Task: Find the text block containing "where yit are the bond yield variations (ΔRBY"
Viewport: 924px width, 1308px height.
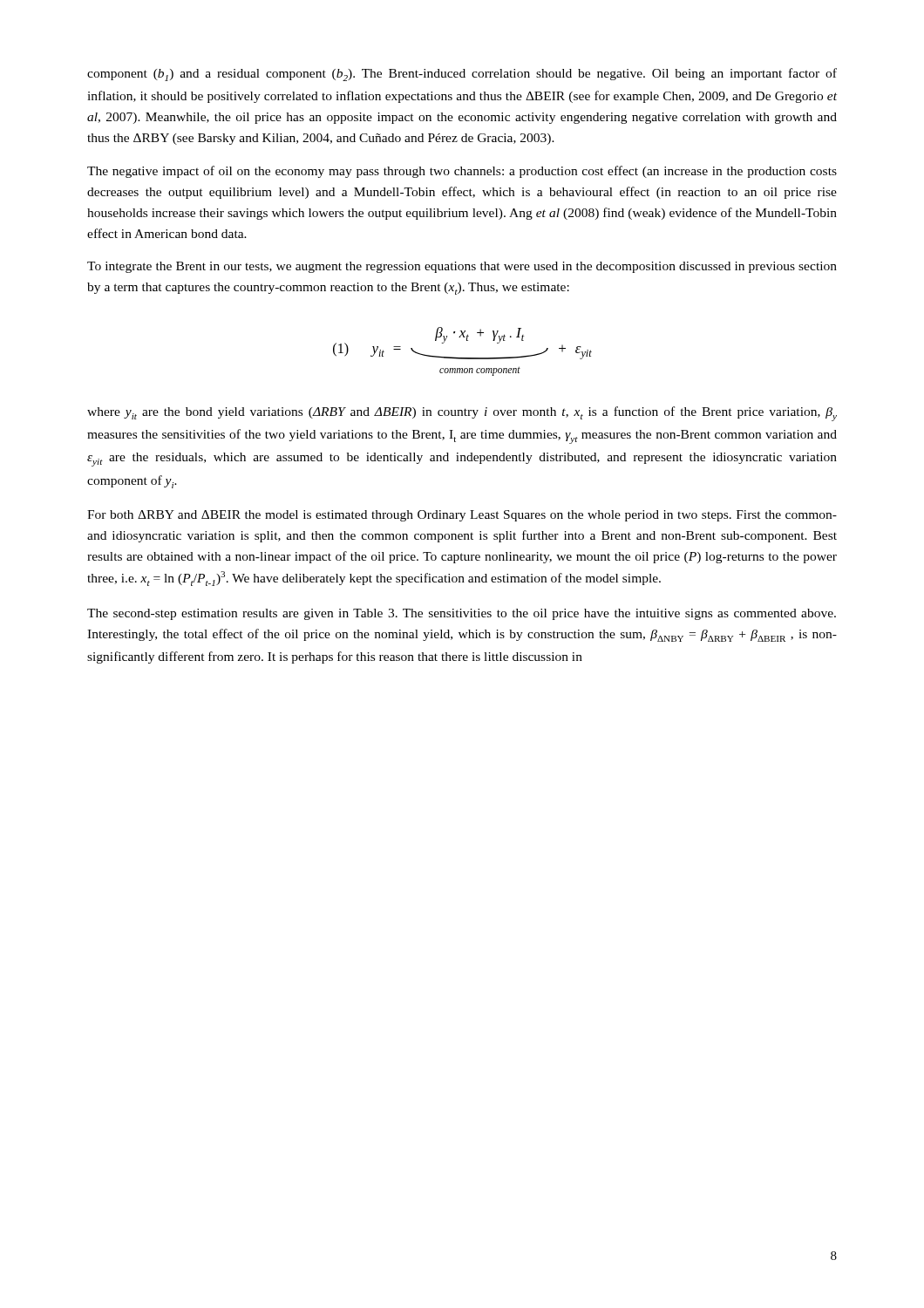Action: (x=462, y=447)
